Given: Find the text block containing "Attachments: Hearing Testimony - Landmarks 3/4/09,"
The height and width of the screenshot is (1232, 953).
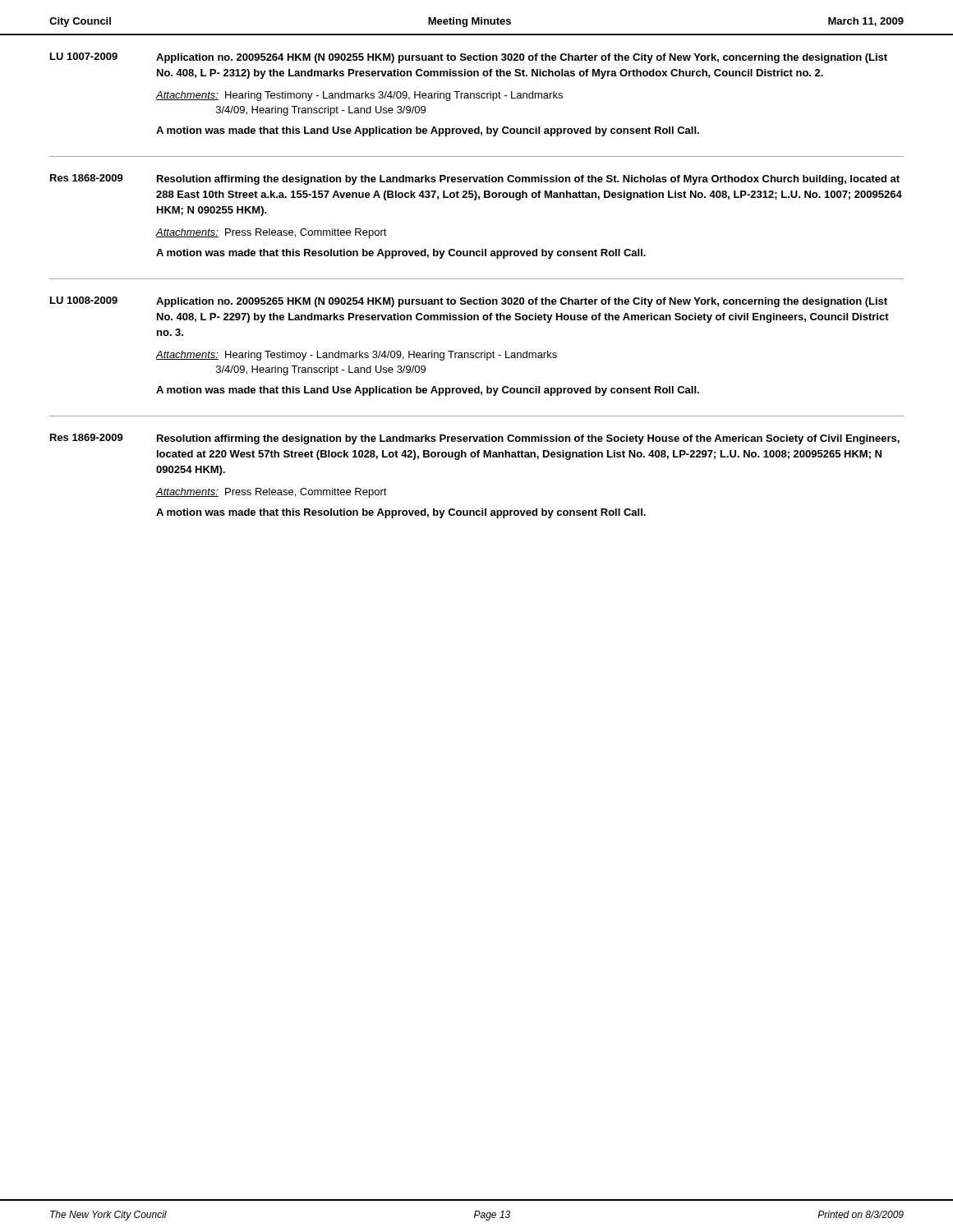Looking at the screenshot, I should click(x=360, y=102).
